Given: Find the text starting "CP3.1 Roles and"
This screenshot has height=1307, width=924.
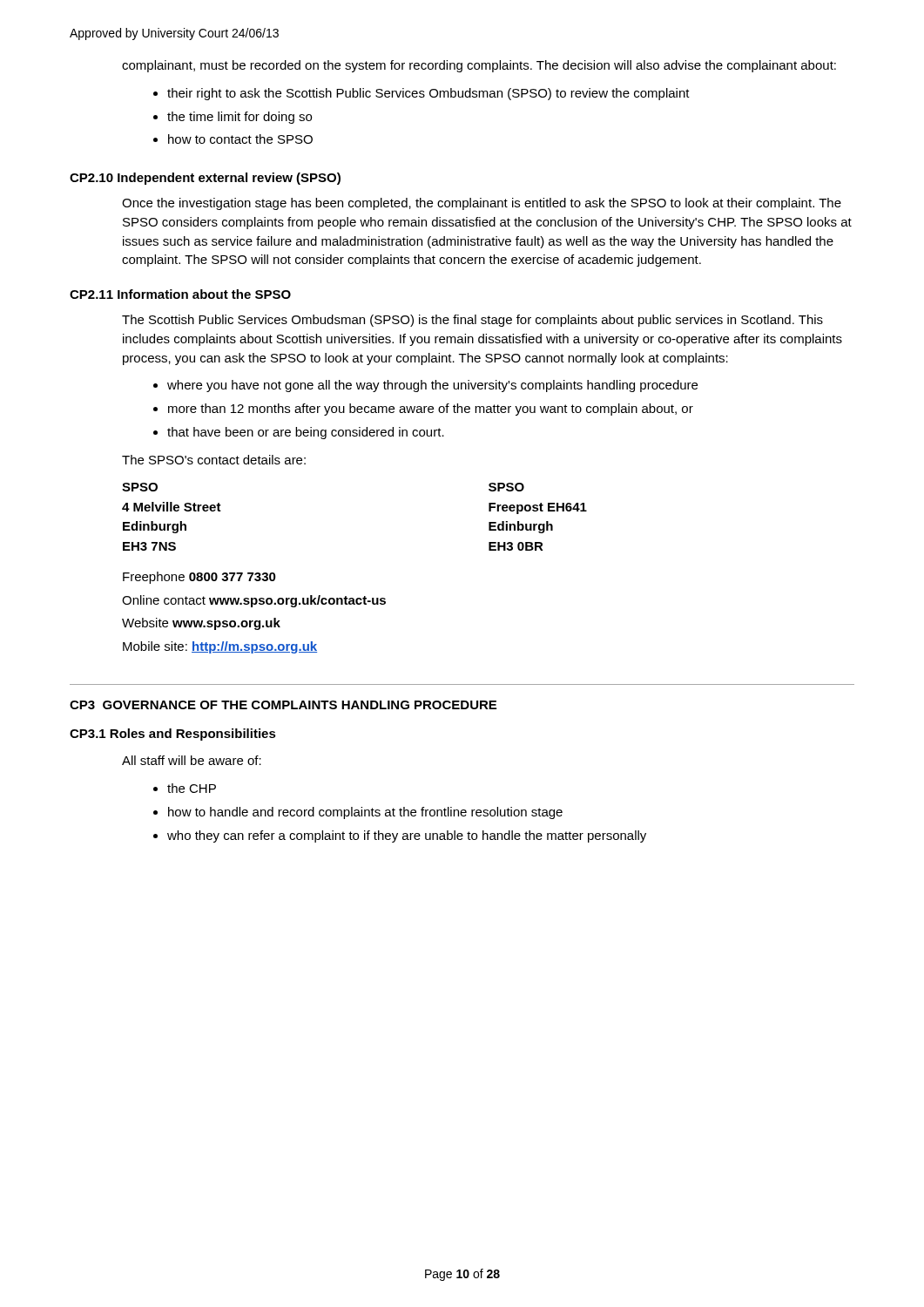Looking at the screenshot, I should pyautogui.click(x=173, y=733).
